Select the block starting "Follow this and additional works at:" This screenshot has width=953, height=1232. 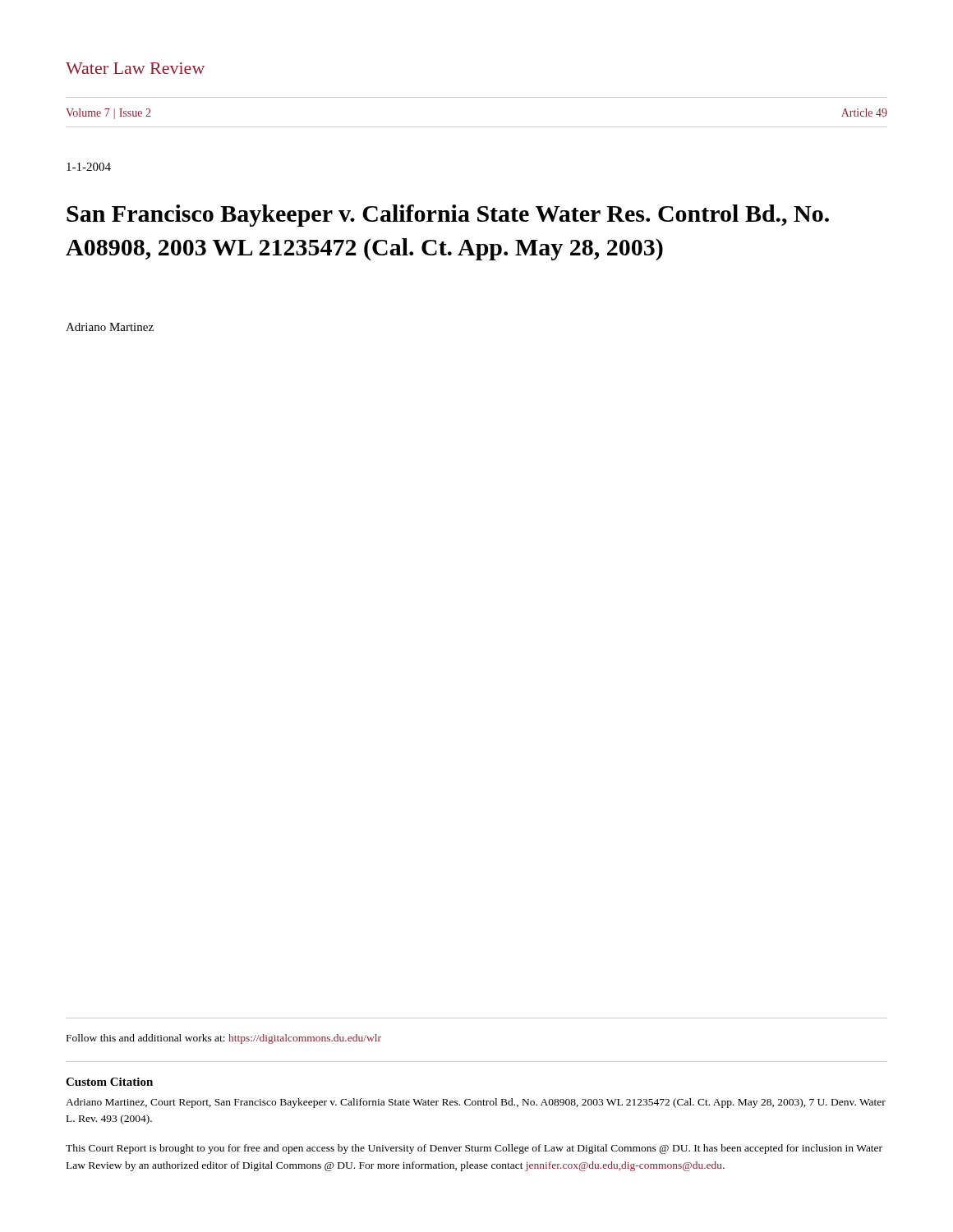point(223,1037)
